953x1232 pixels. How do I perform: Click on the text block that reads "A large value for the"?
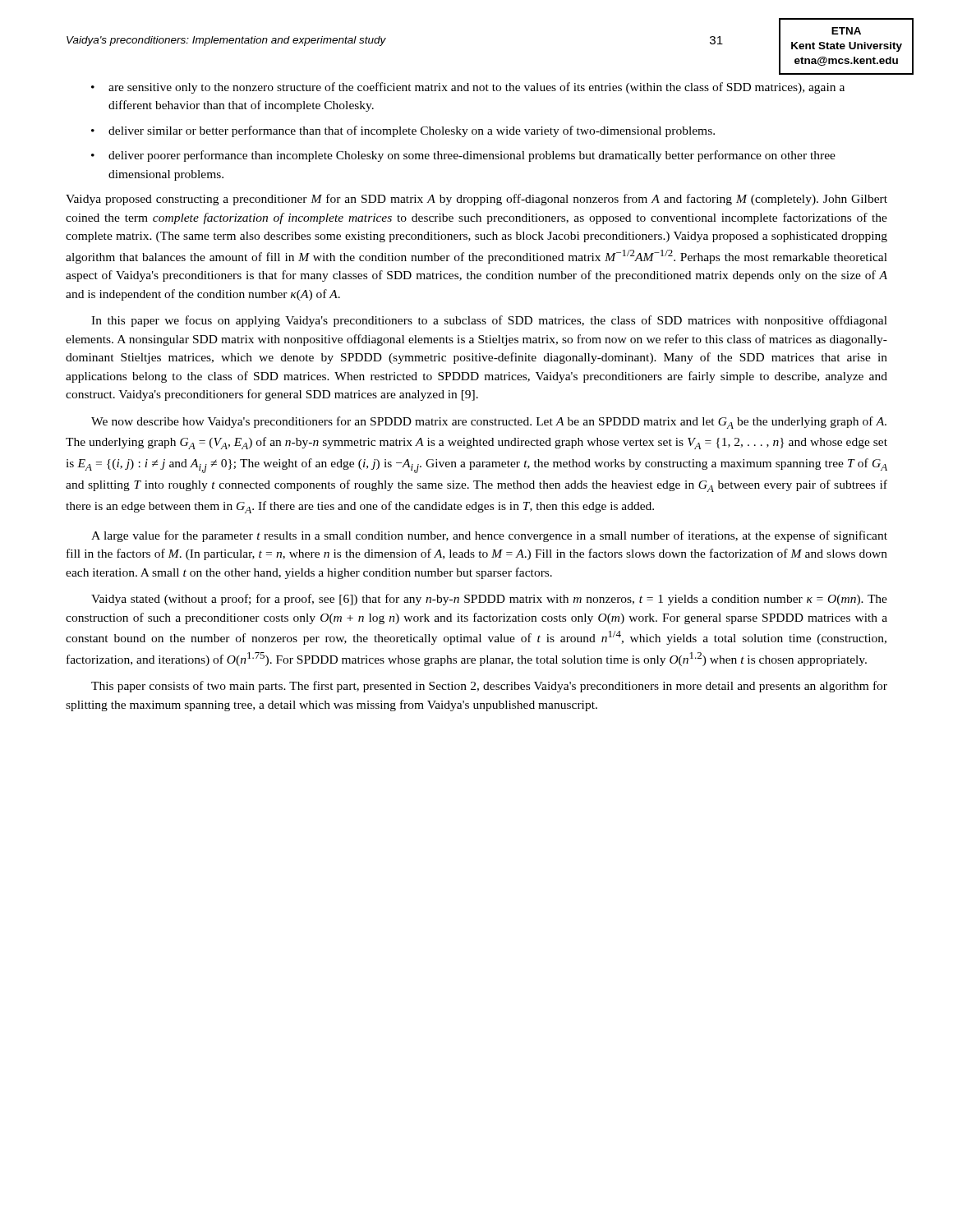(x=476, y=554)
